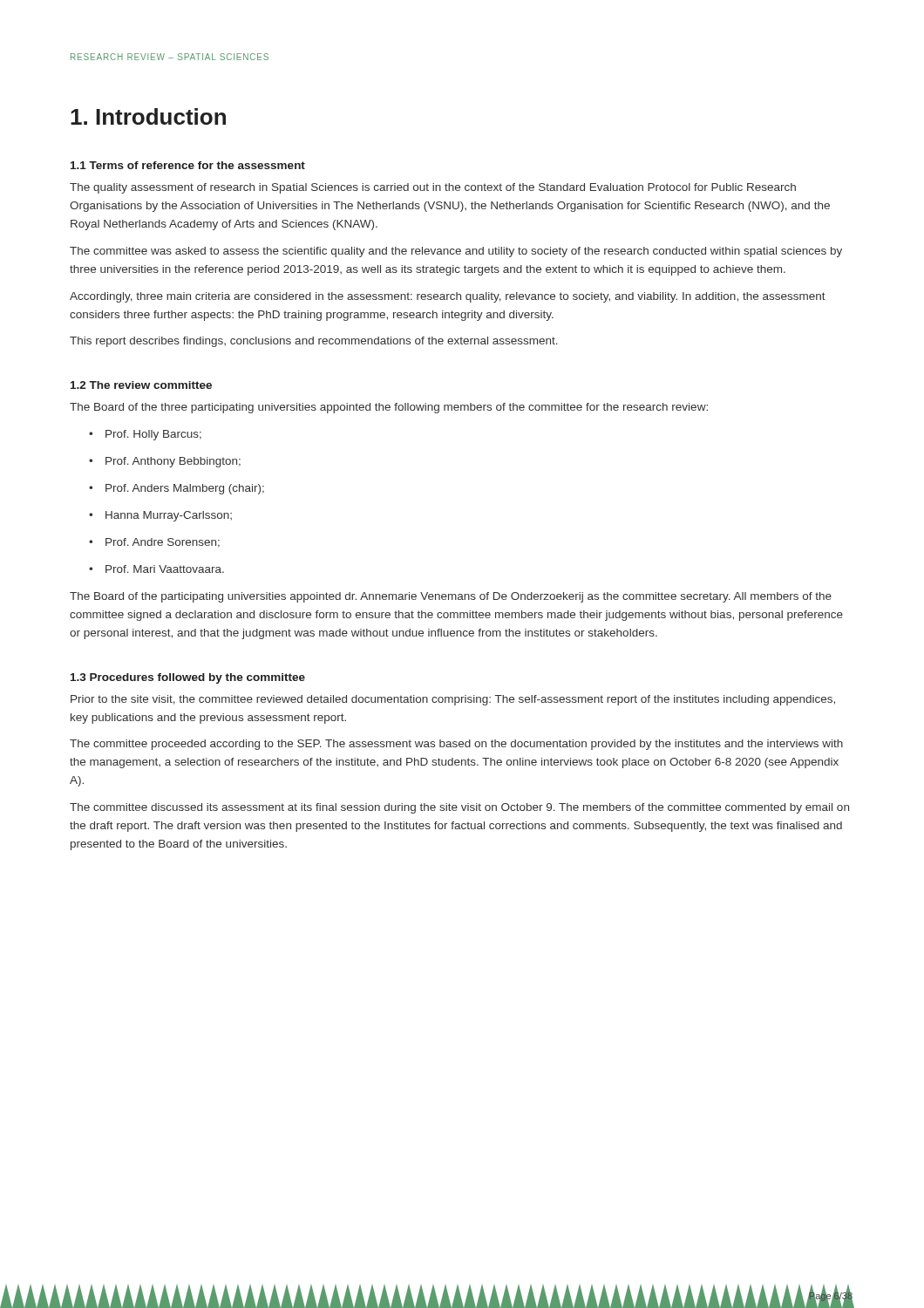Click the passage that begins "Prior to the site visit,"
924x1308 pixels.
coord(462,708)
